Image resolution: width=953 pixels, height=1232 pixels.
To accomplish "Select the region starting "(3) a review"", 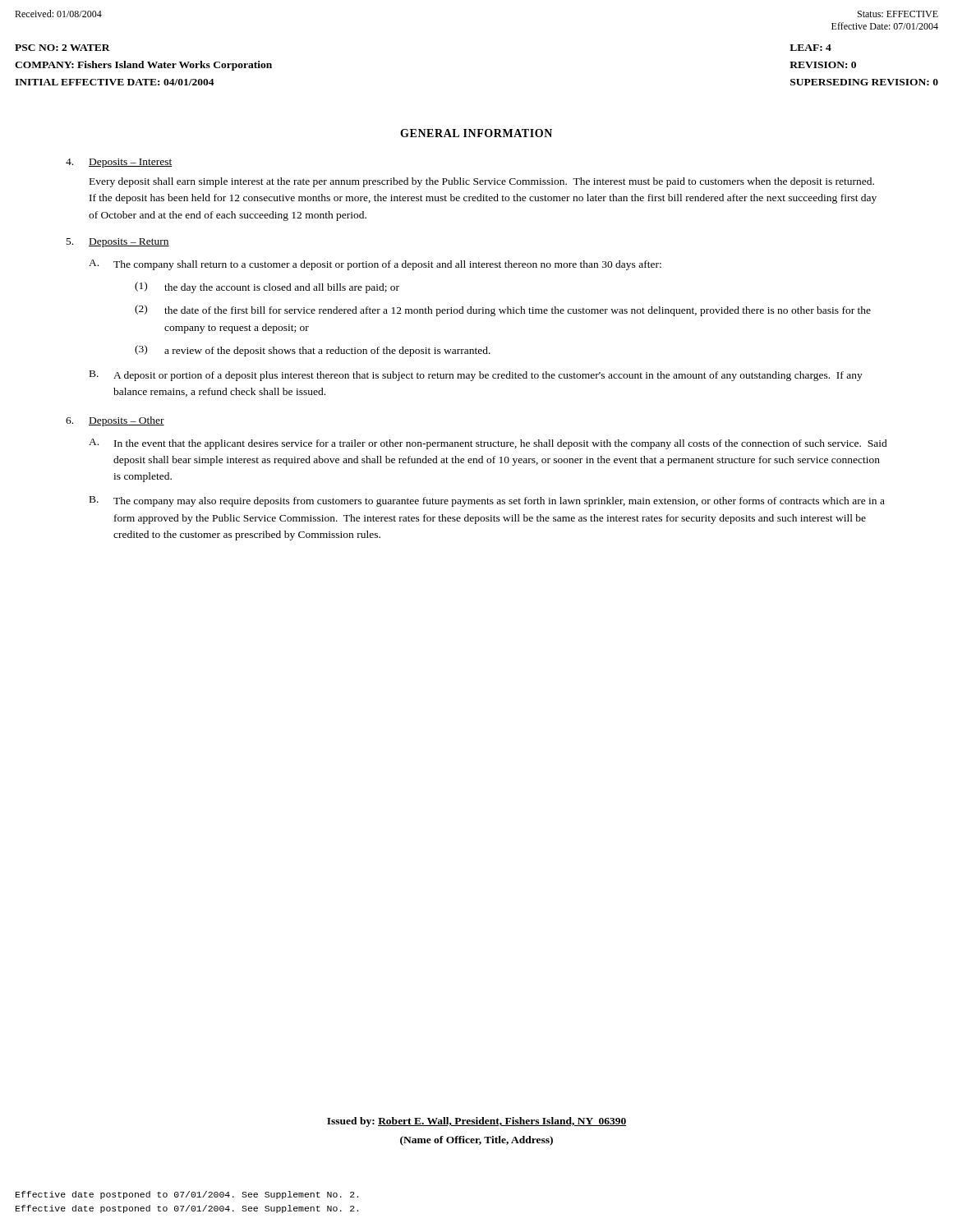I will tap(313, 351).
